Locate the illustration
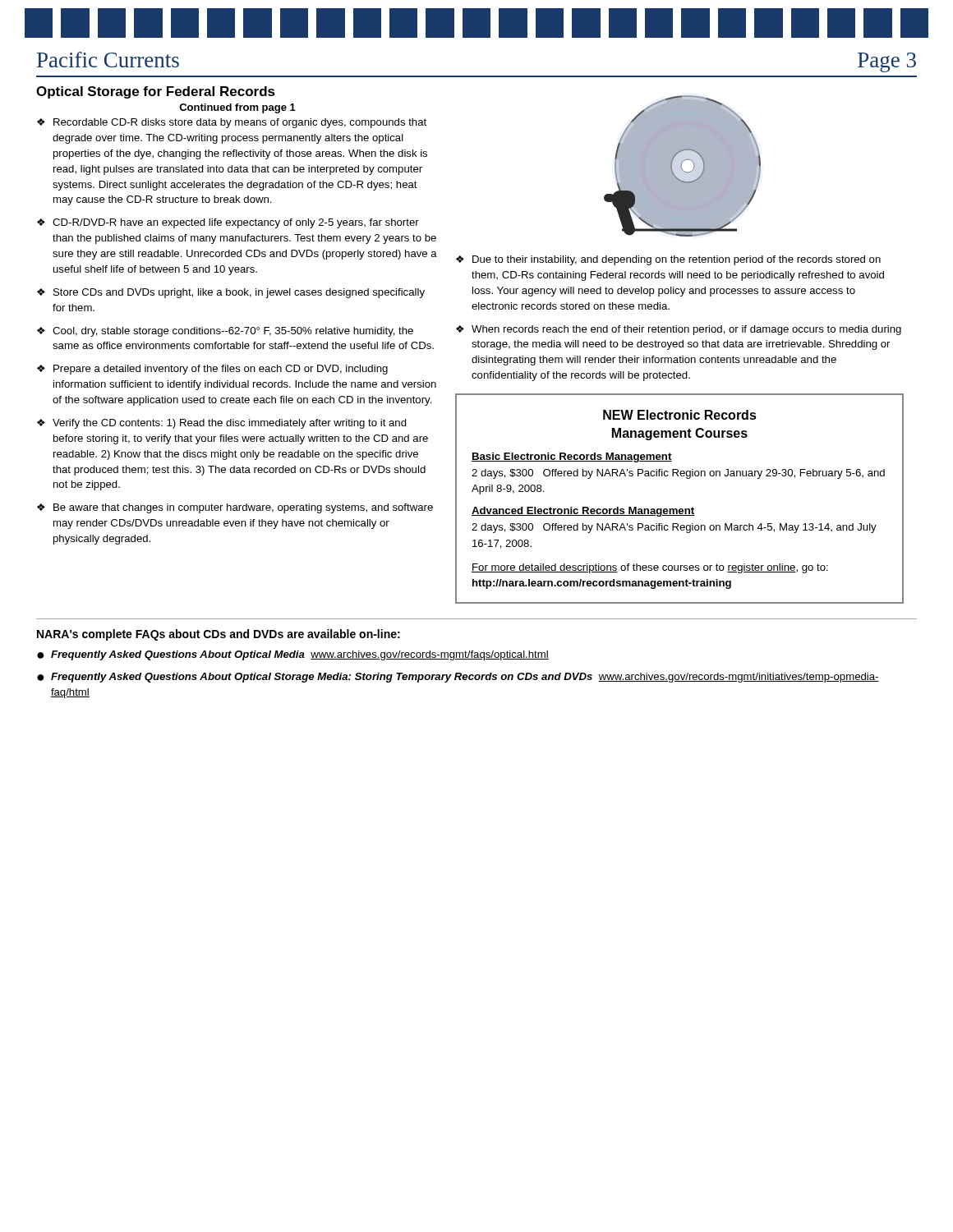Screen dimensions: 1232x953 pos(679,164)
